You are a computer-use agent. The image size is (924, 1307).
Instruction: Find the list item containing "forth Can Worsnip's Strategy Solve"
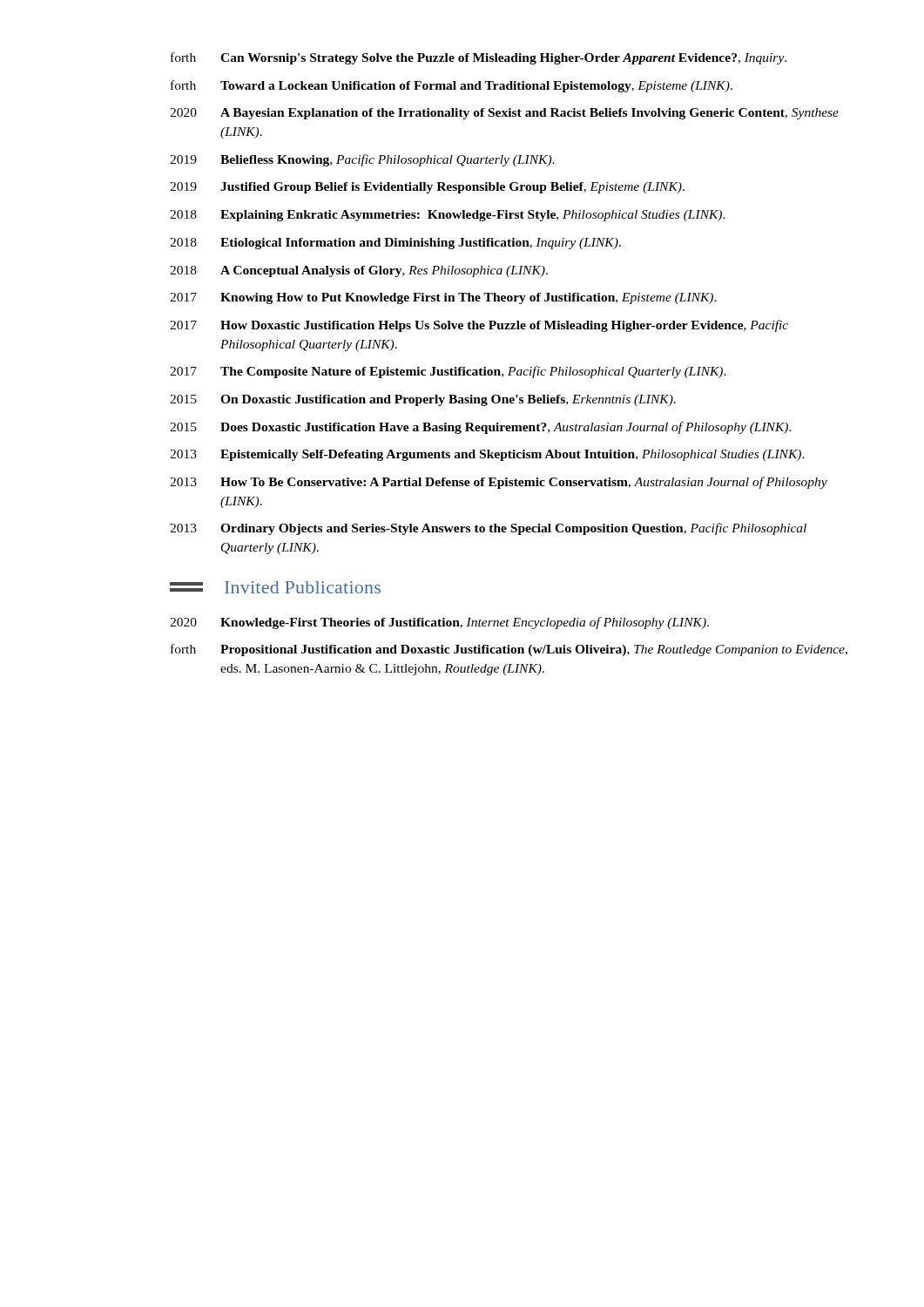(512, 57)
